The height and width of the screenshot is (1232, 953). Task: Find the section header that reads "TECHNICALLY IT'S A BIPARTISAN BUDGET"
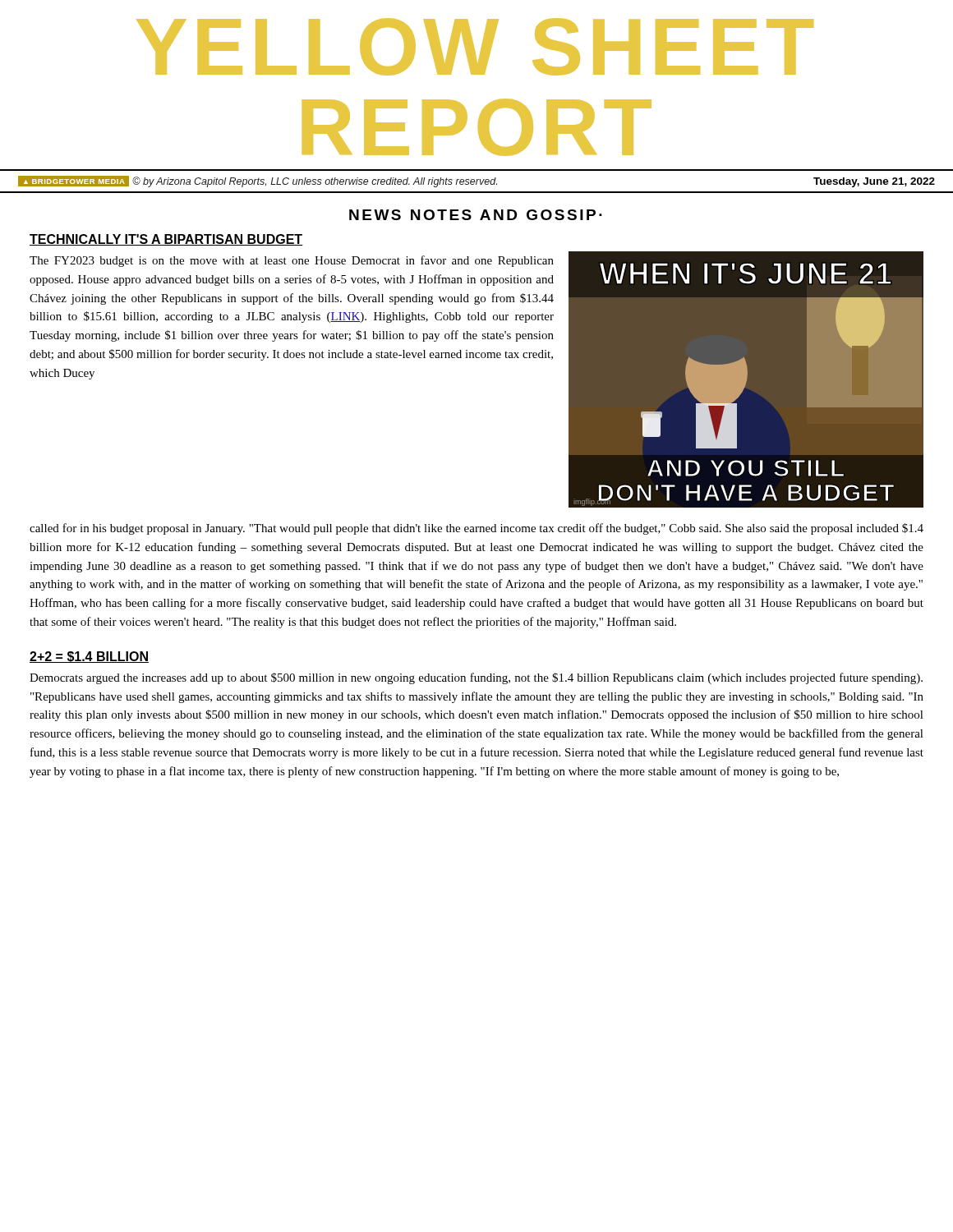(166, 239)
